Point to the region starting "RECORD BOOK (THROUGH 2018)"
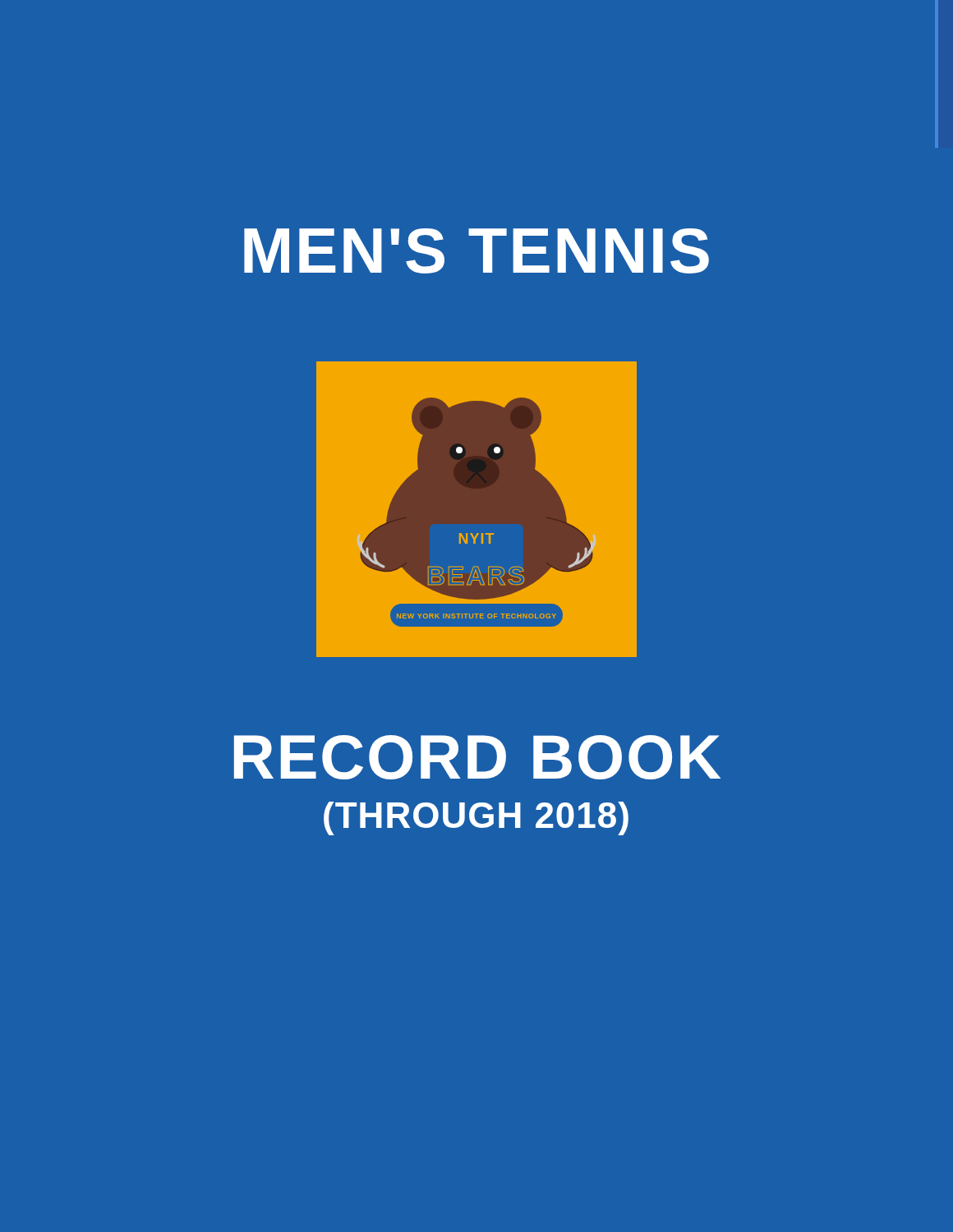This screenshot has height=1232, width=953. pyautogui.click(x=476, y=779)
